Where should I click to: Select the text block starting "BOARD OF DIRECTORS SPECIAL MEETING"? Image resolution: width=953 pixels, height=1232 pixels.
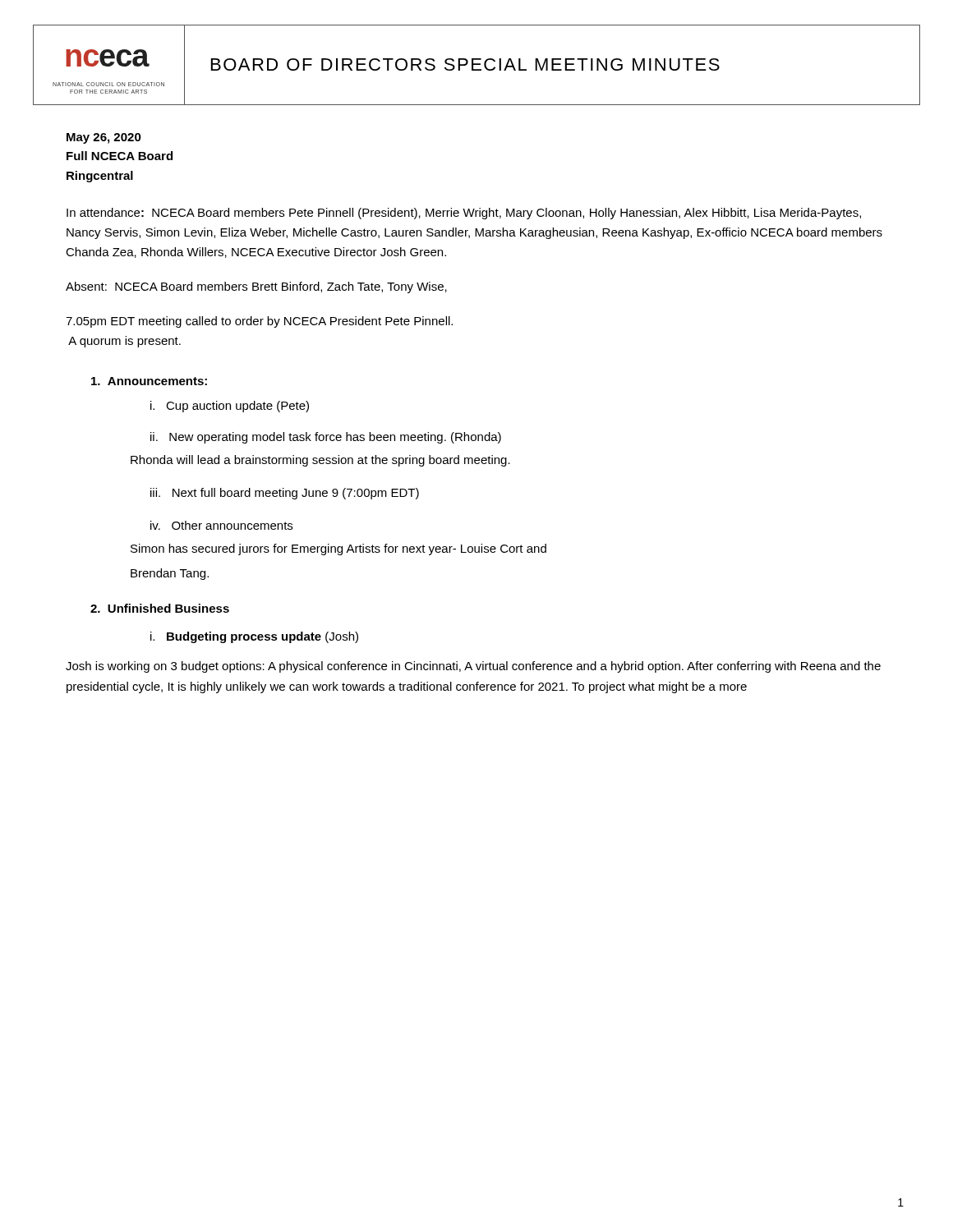point(465,65)
